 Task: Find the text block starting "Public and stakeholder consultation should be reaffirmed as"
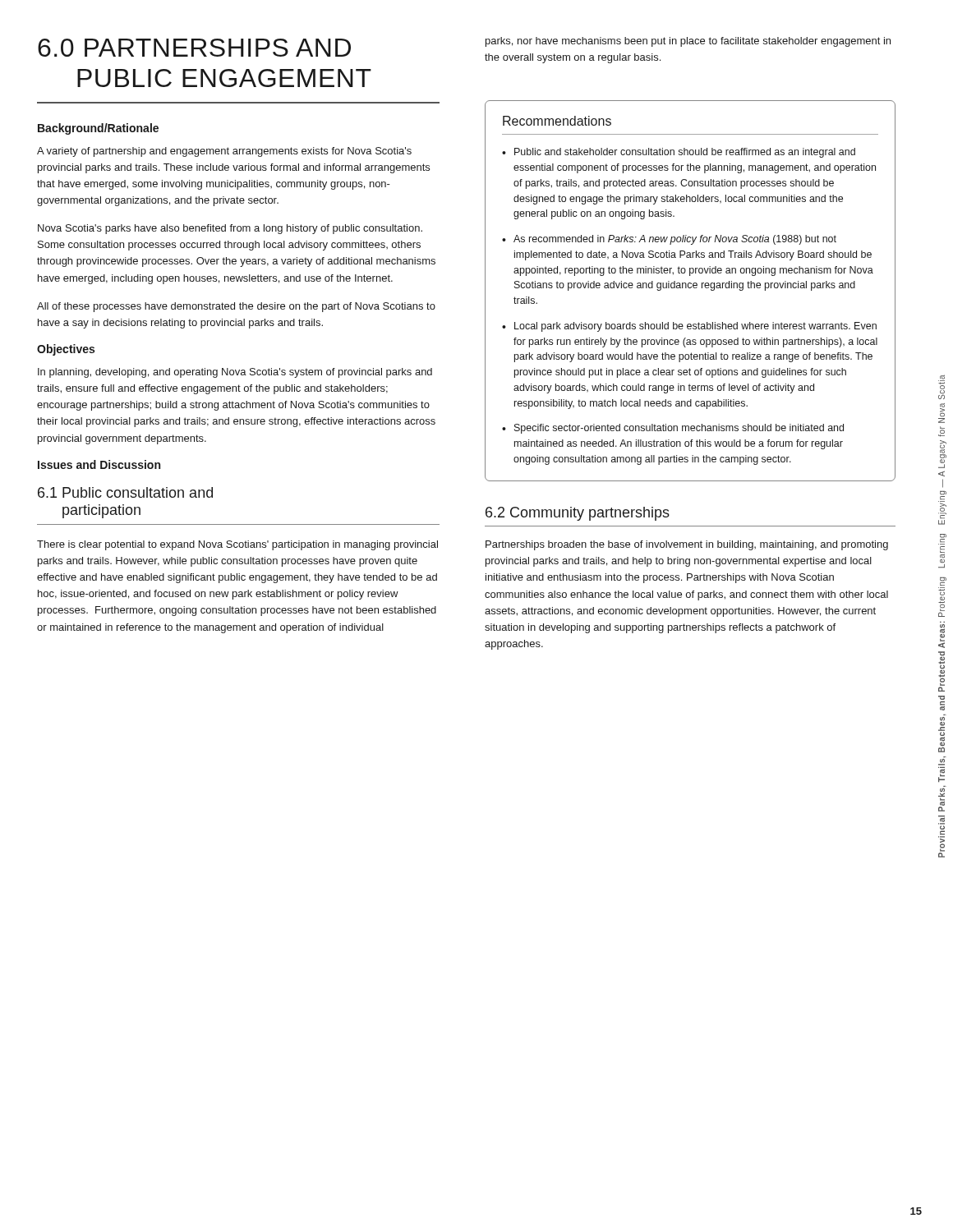[695, 183]
